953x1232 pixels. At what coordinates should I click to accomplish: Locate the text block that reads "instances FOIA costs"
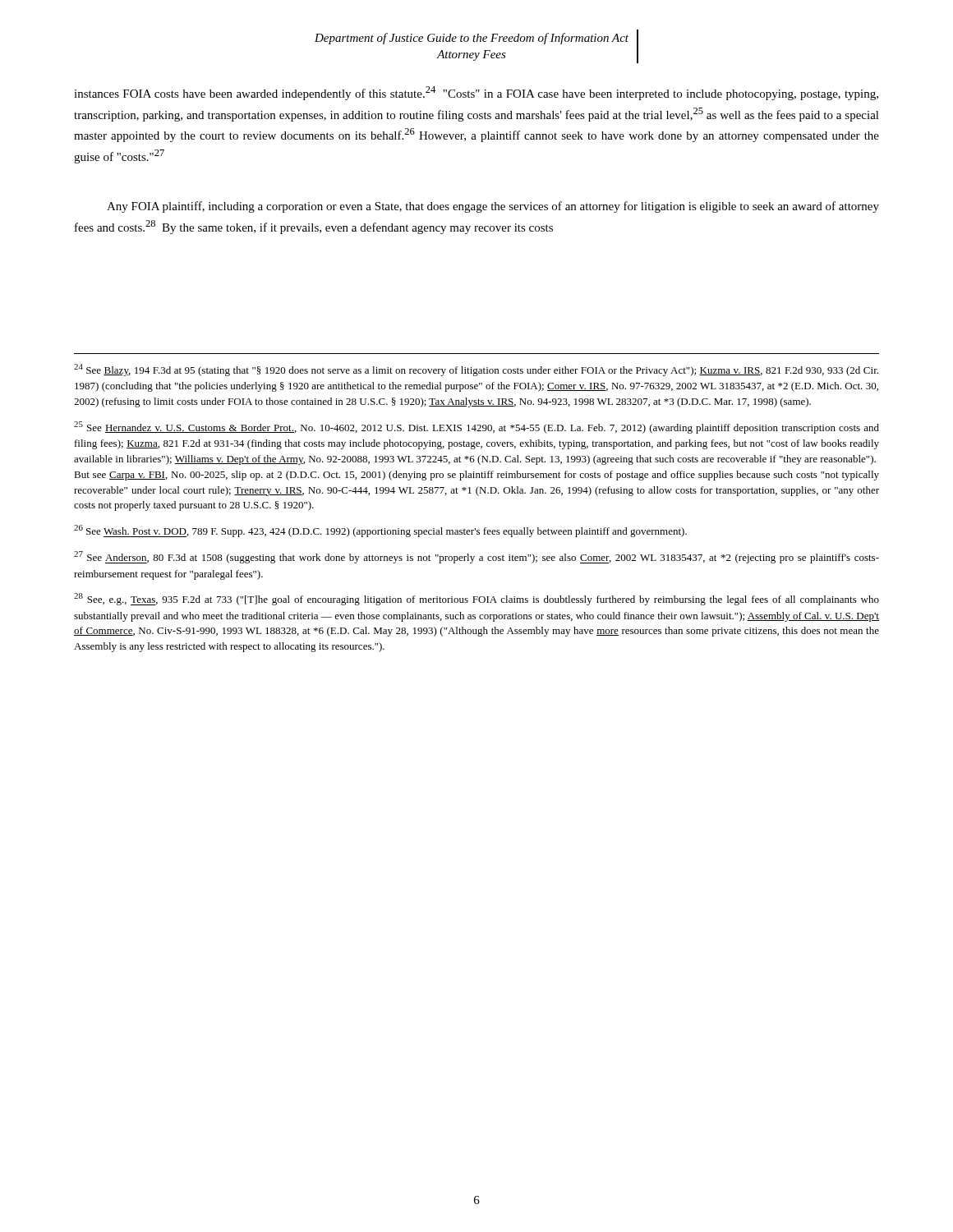476,123
